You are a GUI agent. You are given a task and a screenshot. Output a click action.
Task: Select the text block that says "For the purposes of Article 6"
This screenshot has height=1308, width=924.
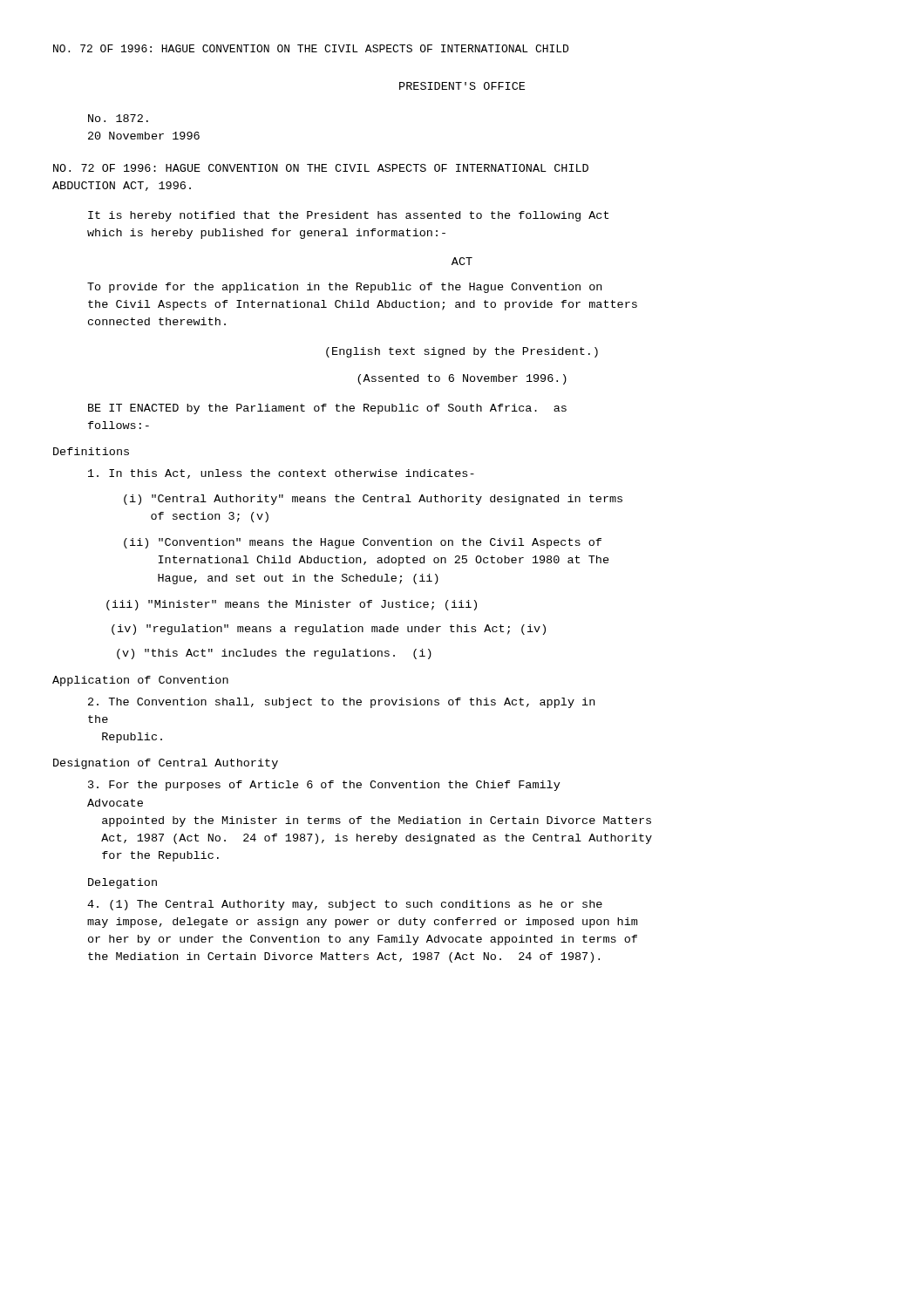370,821
